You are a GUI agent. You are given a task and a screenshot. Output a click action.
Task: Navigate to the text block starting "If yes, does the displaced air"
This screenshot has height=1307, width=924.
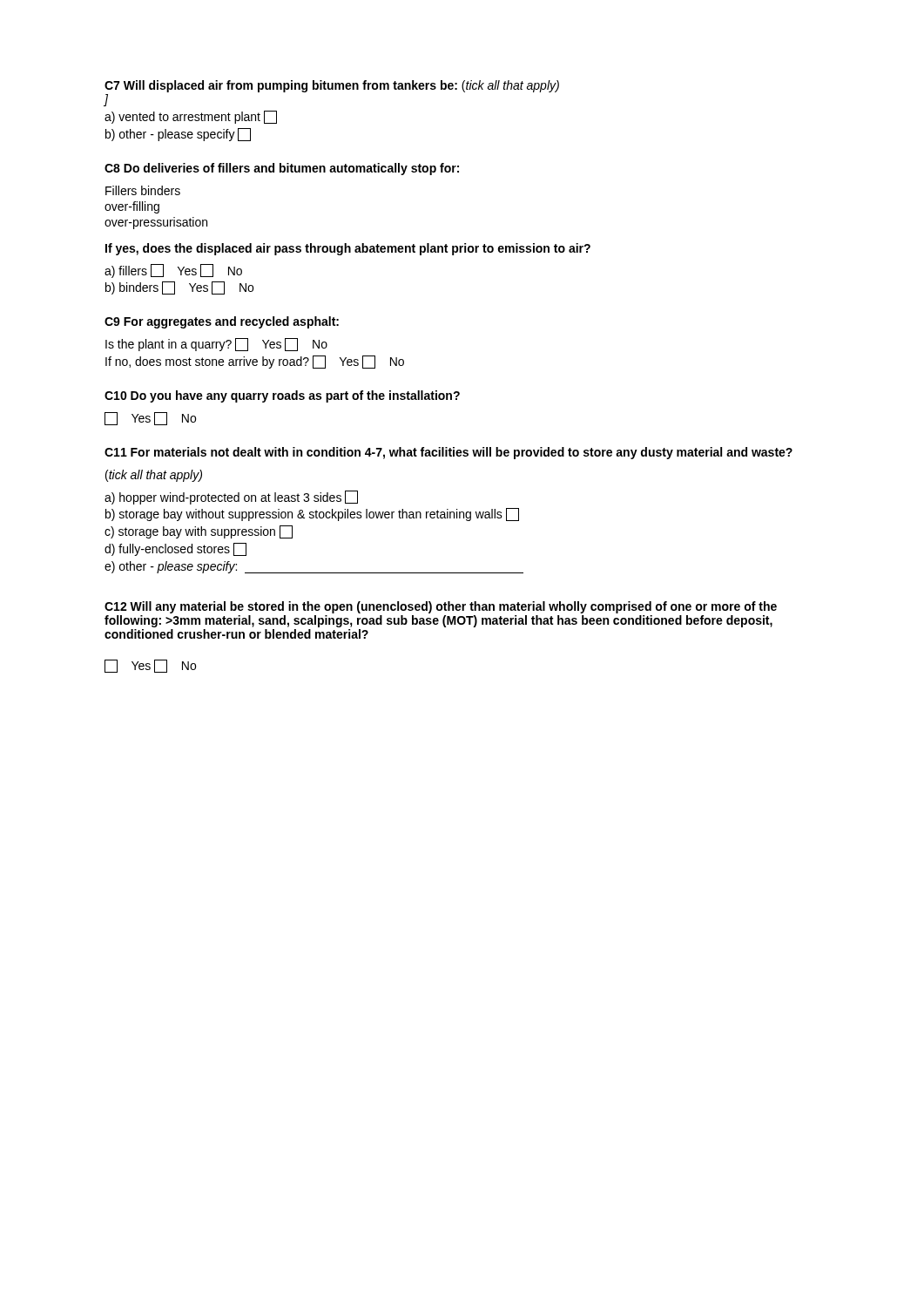348,248
